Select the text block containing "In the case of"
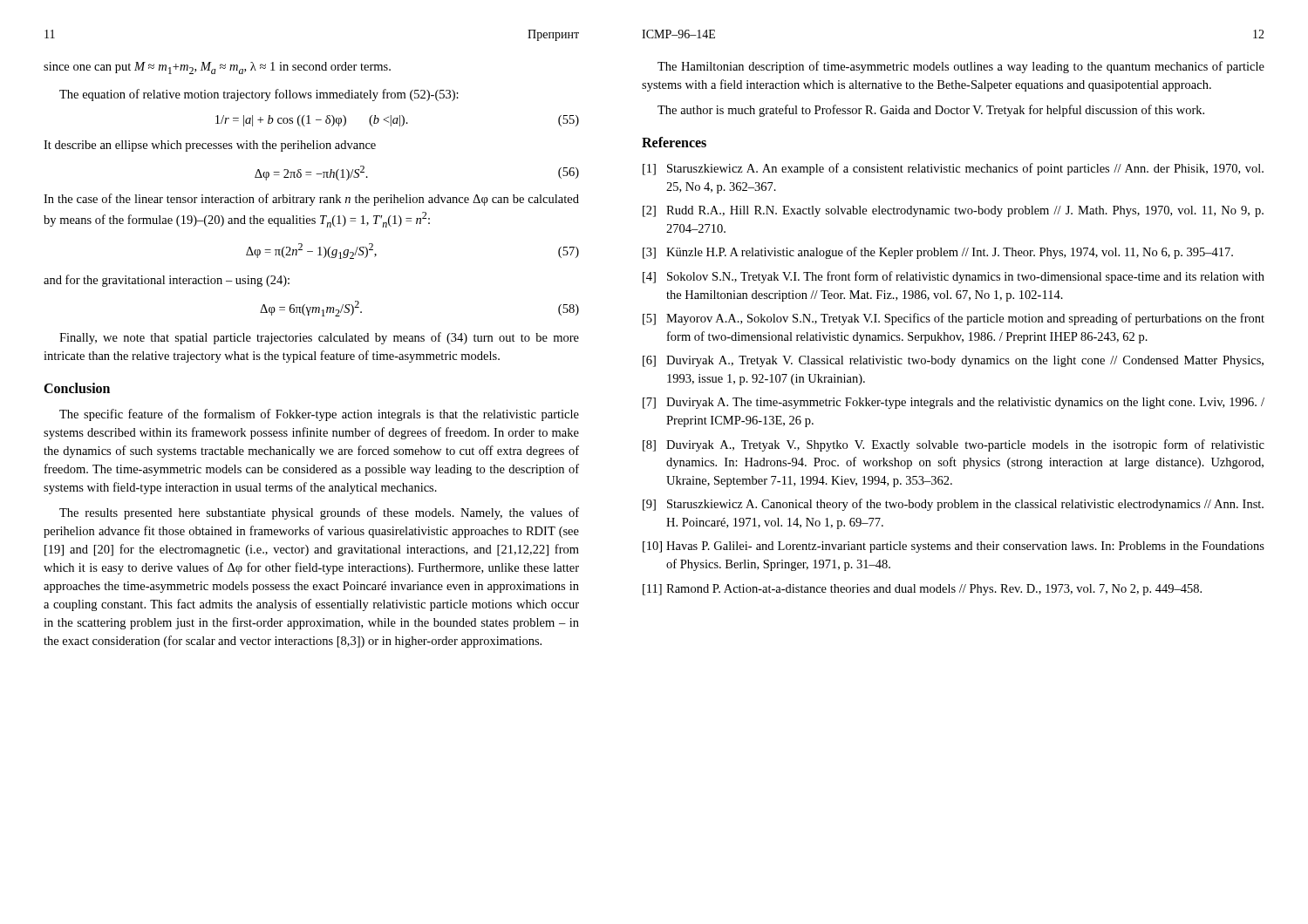 point(311,211)
